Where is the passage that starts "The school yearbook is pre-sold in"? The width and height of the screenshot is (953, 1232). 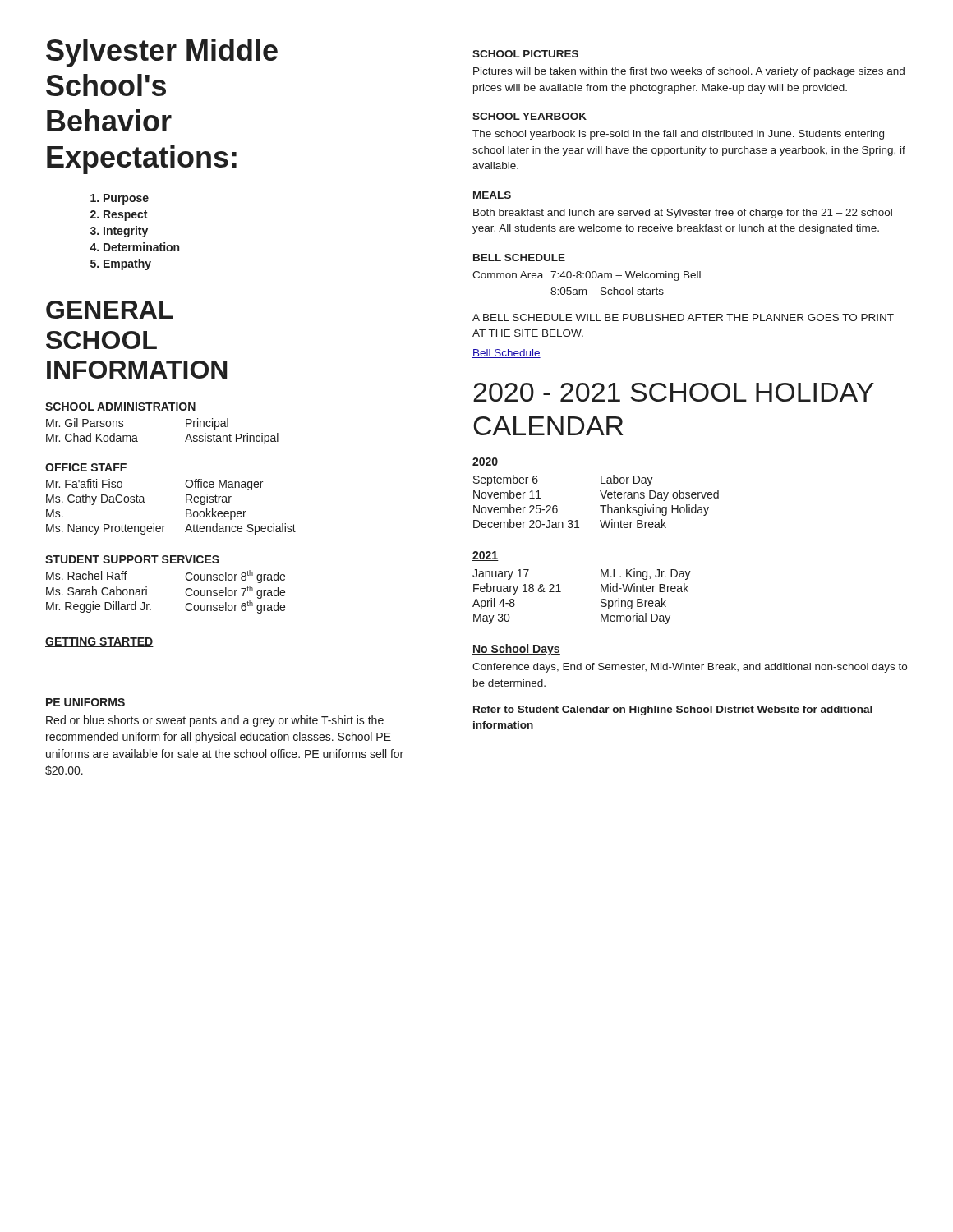[689, 150]
